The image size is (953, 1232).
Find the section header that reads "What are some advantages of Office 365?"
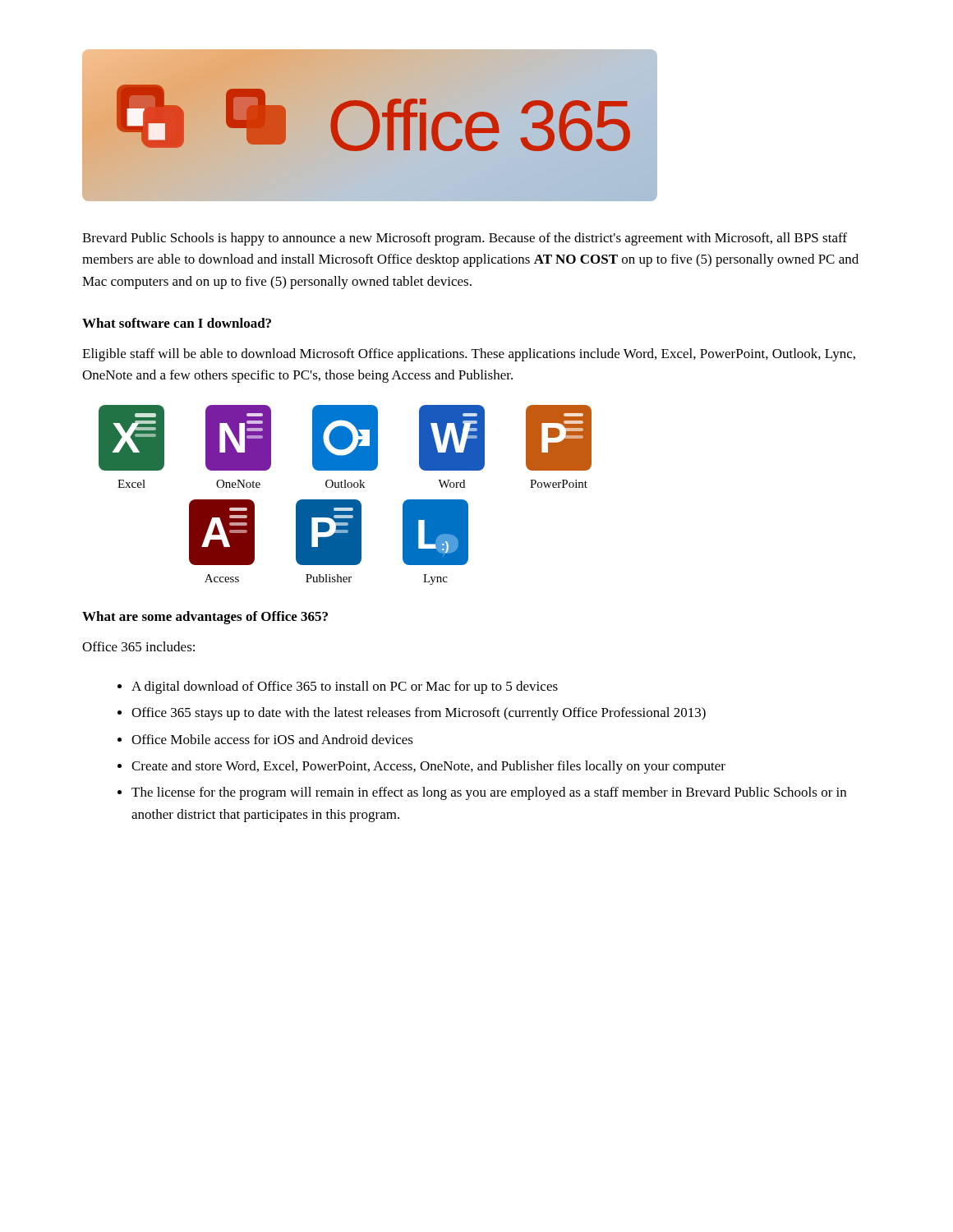pos(205,616)
